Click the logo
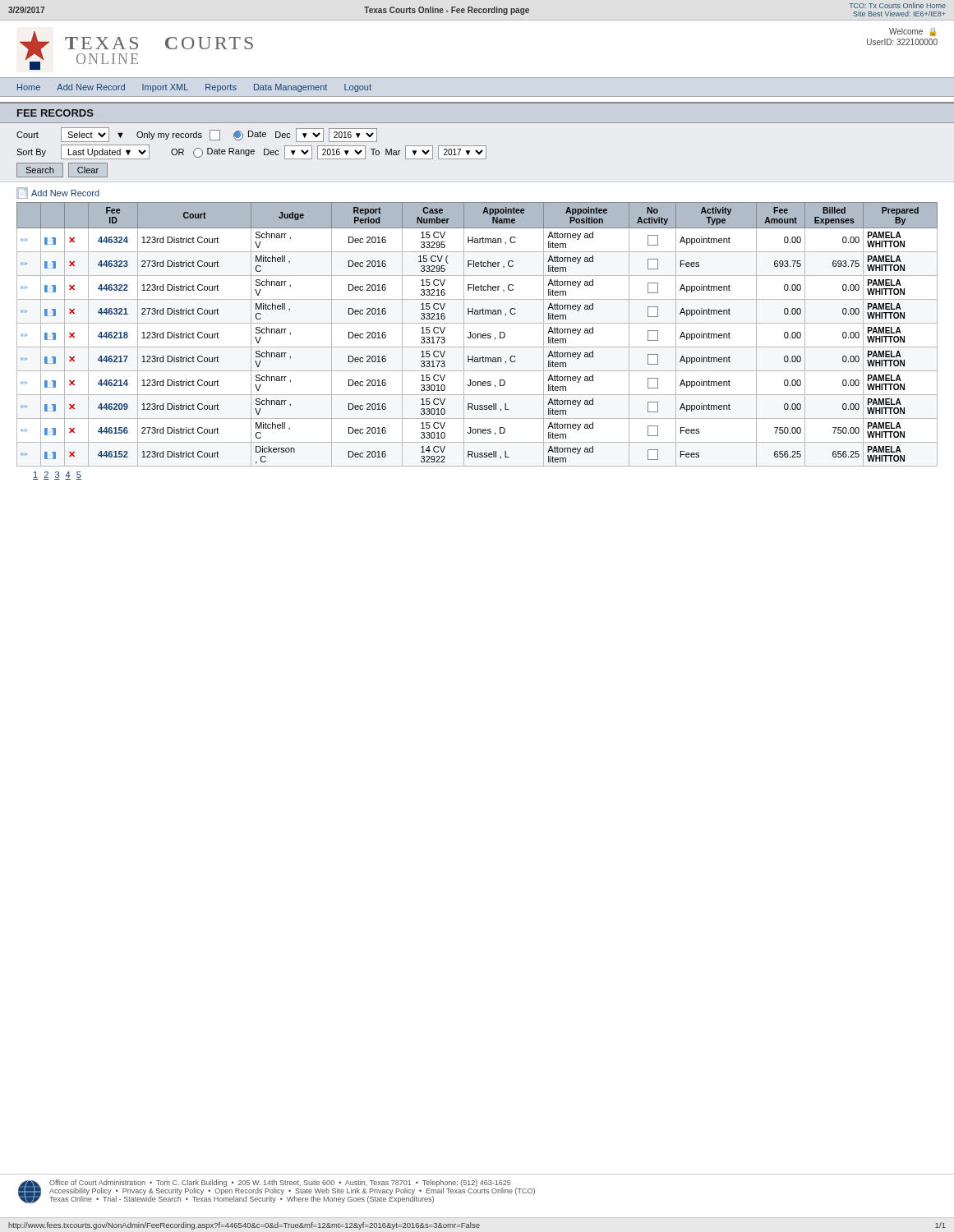Image resolution: width=954 pixels, height=1232 pixels. point(477,47)
